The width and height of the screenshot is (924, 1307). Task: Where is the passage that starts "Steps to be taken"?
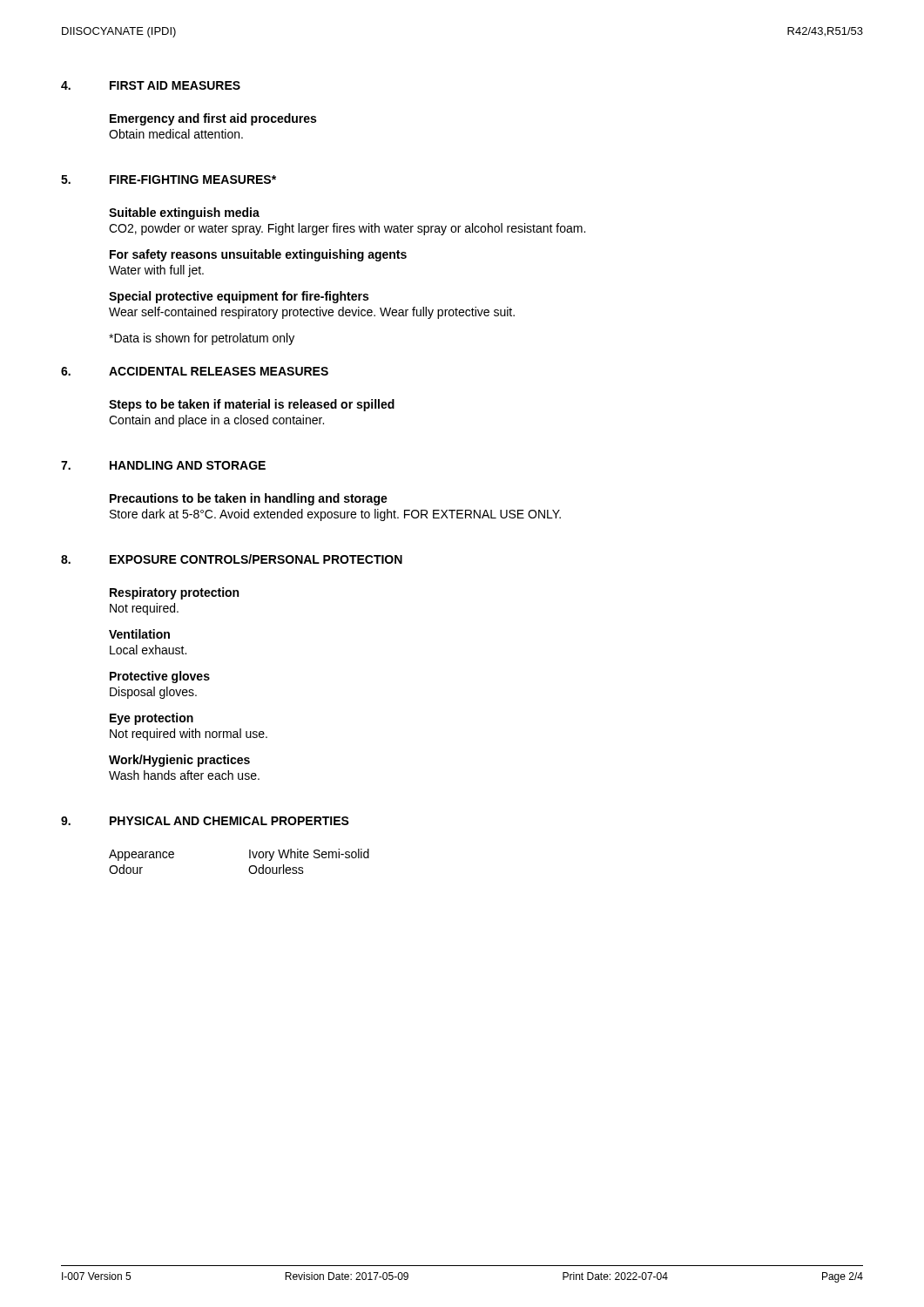pos(252,405)
